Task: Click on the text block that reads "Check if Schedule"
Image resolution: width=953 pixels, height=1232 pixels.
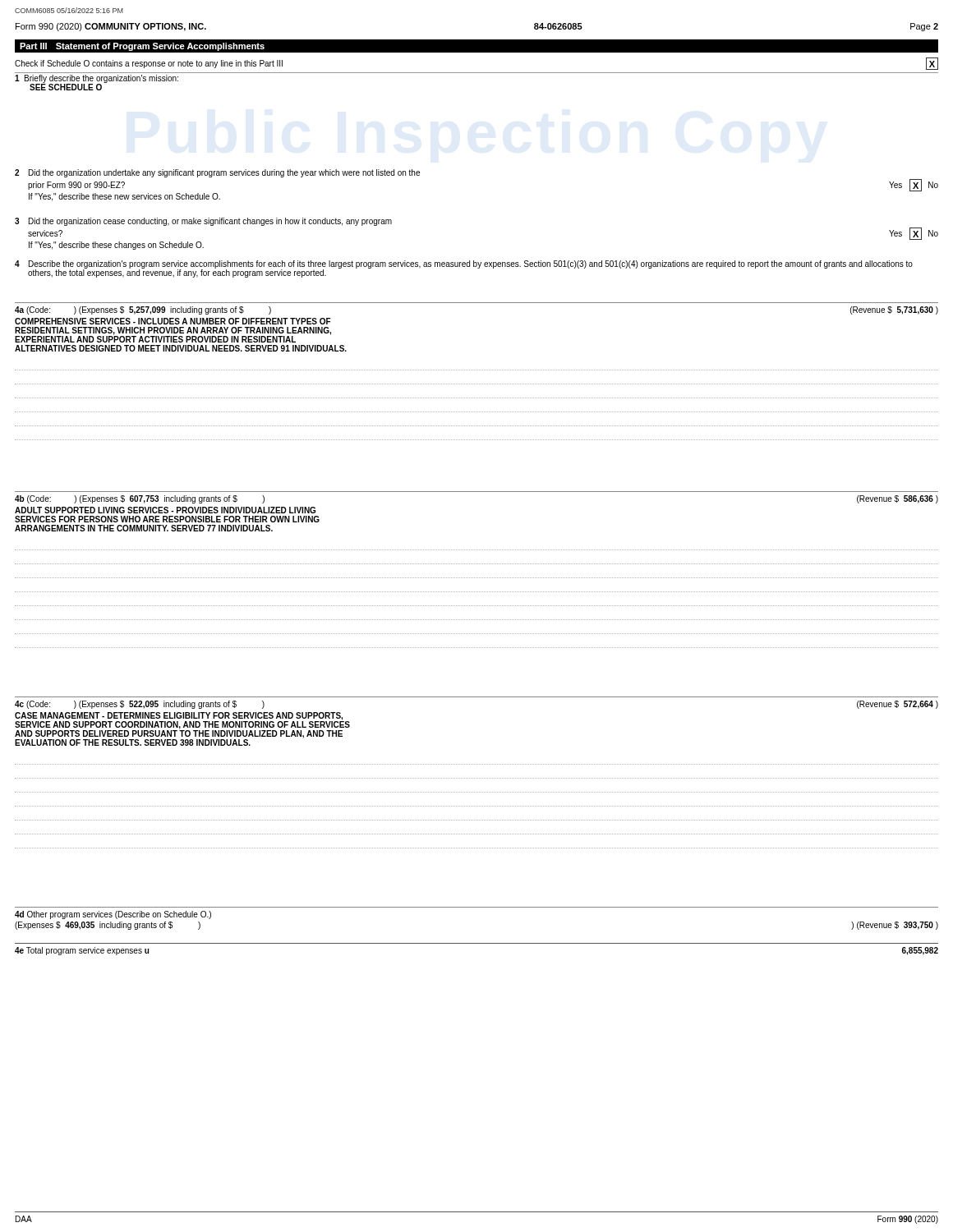Action: click(x=476, y=64)
